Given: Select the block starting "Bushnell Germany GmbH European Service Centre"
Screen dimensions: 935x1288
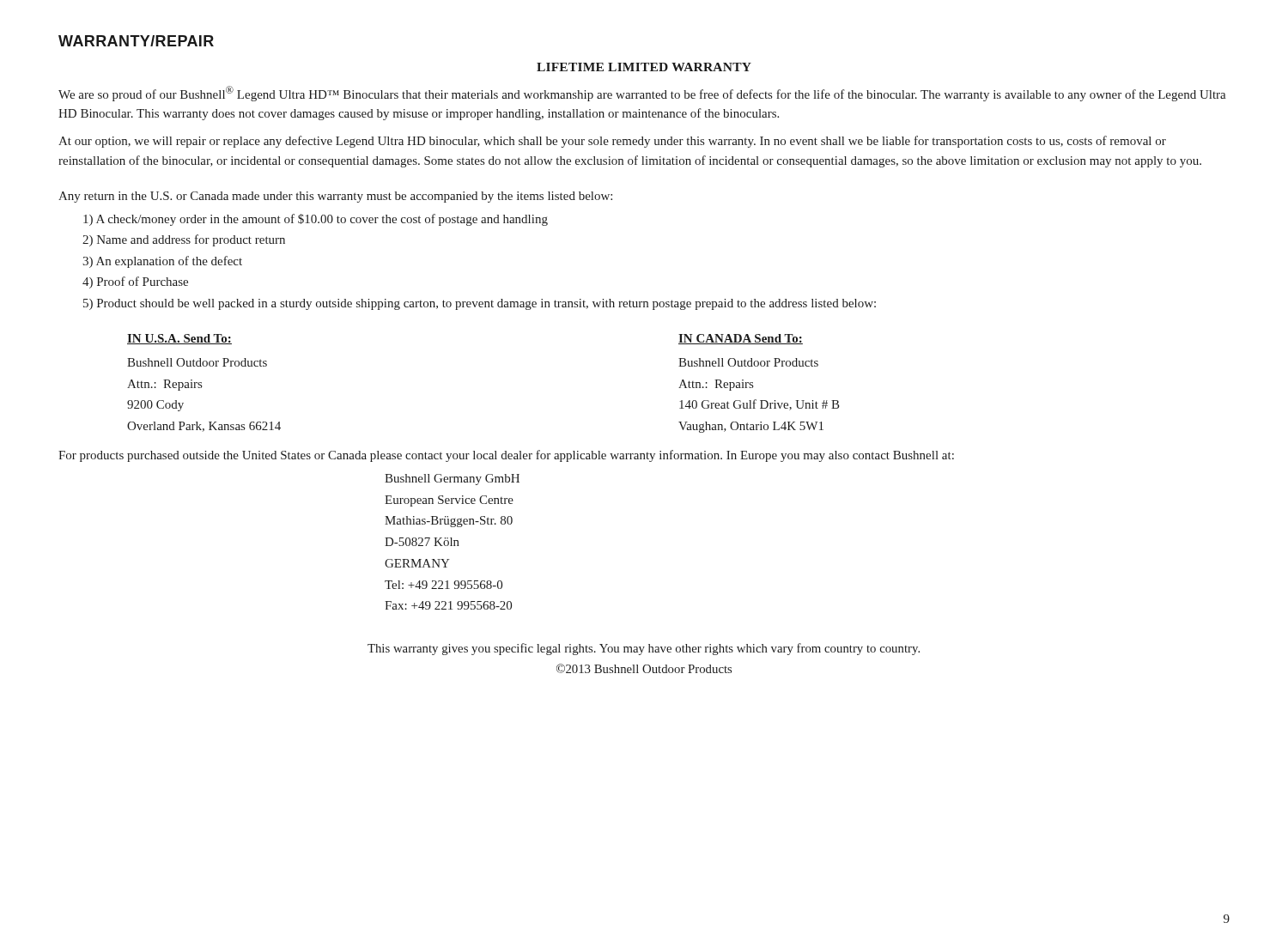Looking at the screenshot, I should (x=452, y=542).
